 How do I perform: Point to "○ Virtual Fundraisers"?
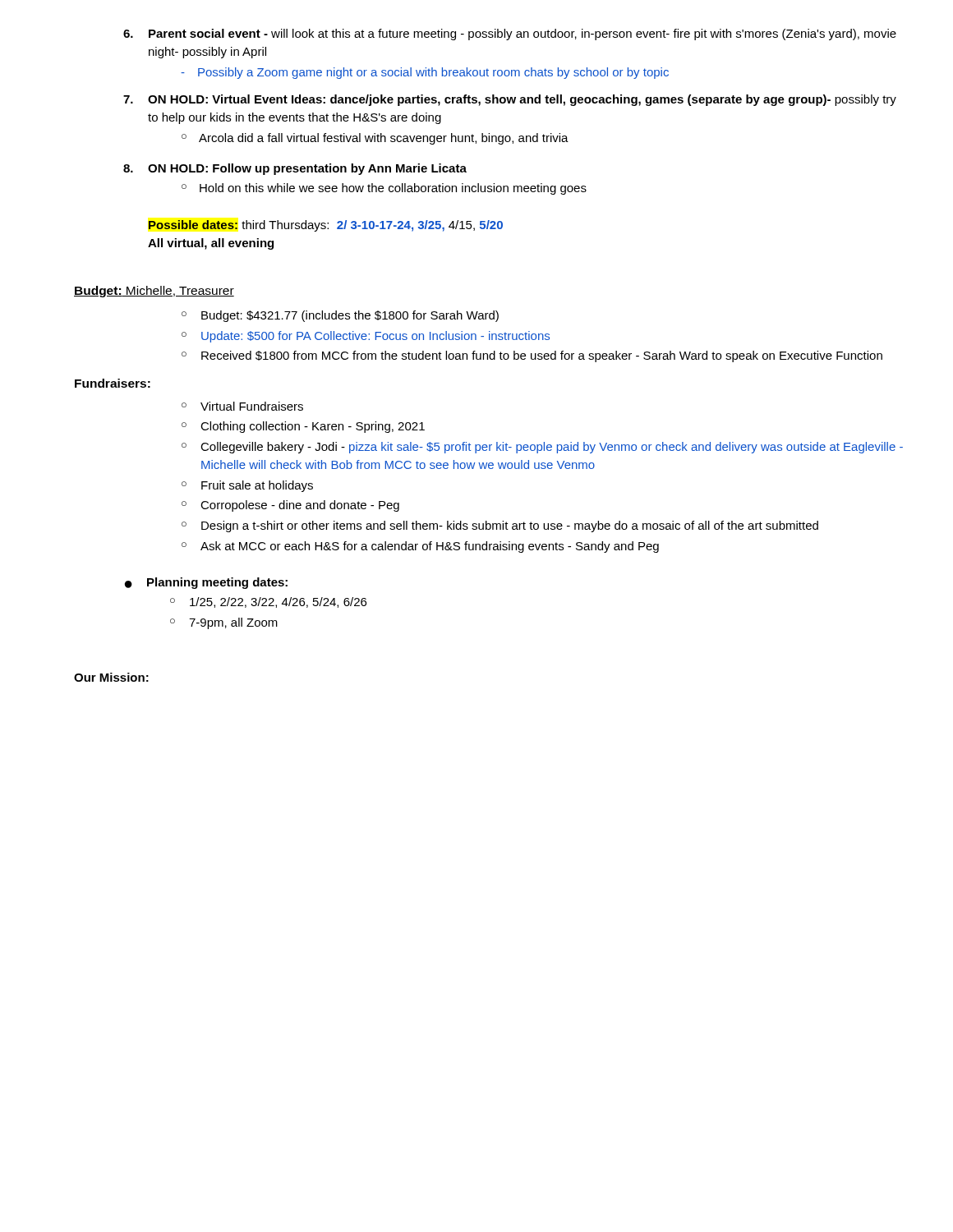coord(242,406)
